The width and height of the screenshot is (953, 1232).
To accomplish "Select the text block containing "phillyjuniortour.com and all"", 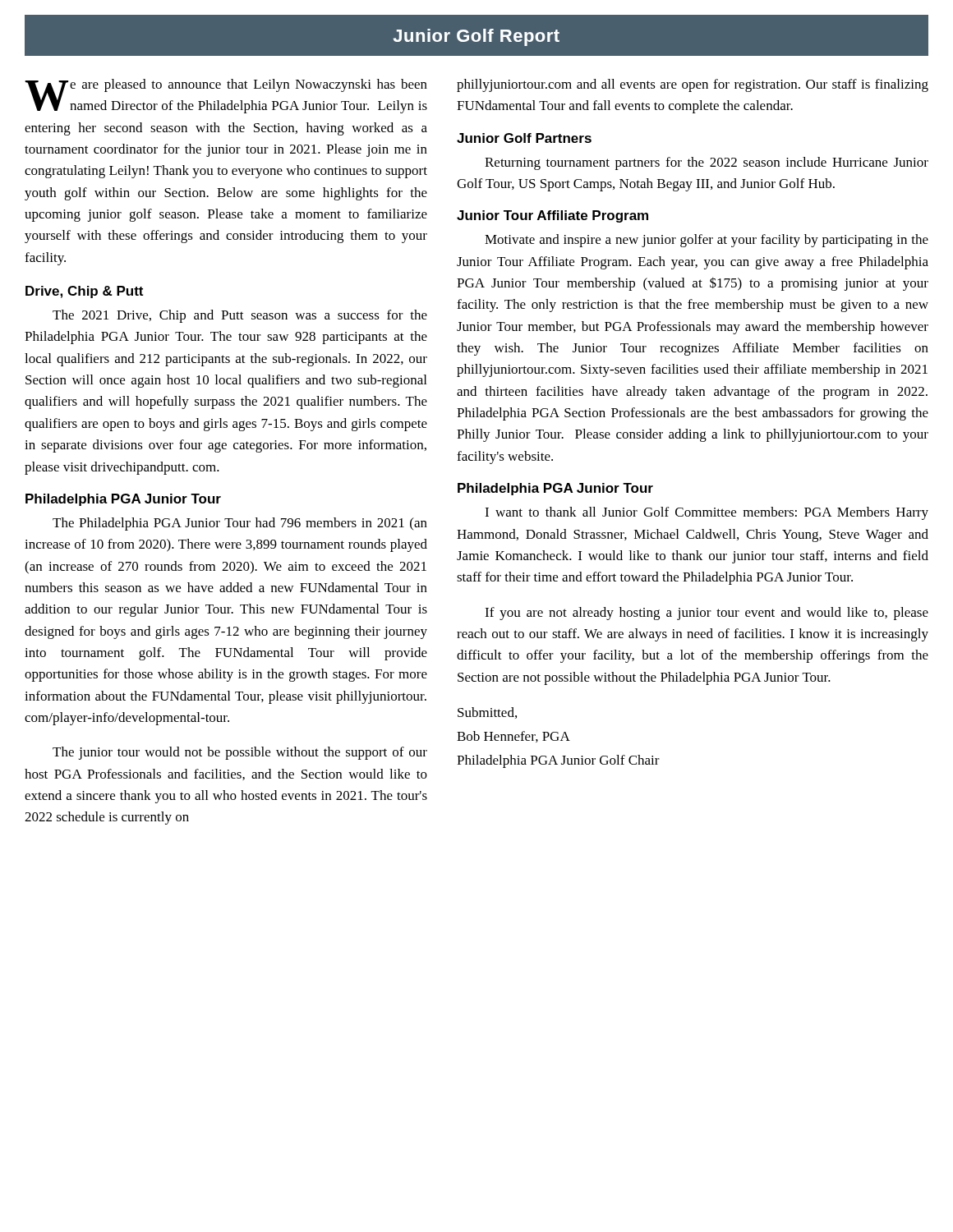I will click(x=693, y=95).
